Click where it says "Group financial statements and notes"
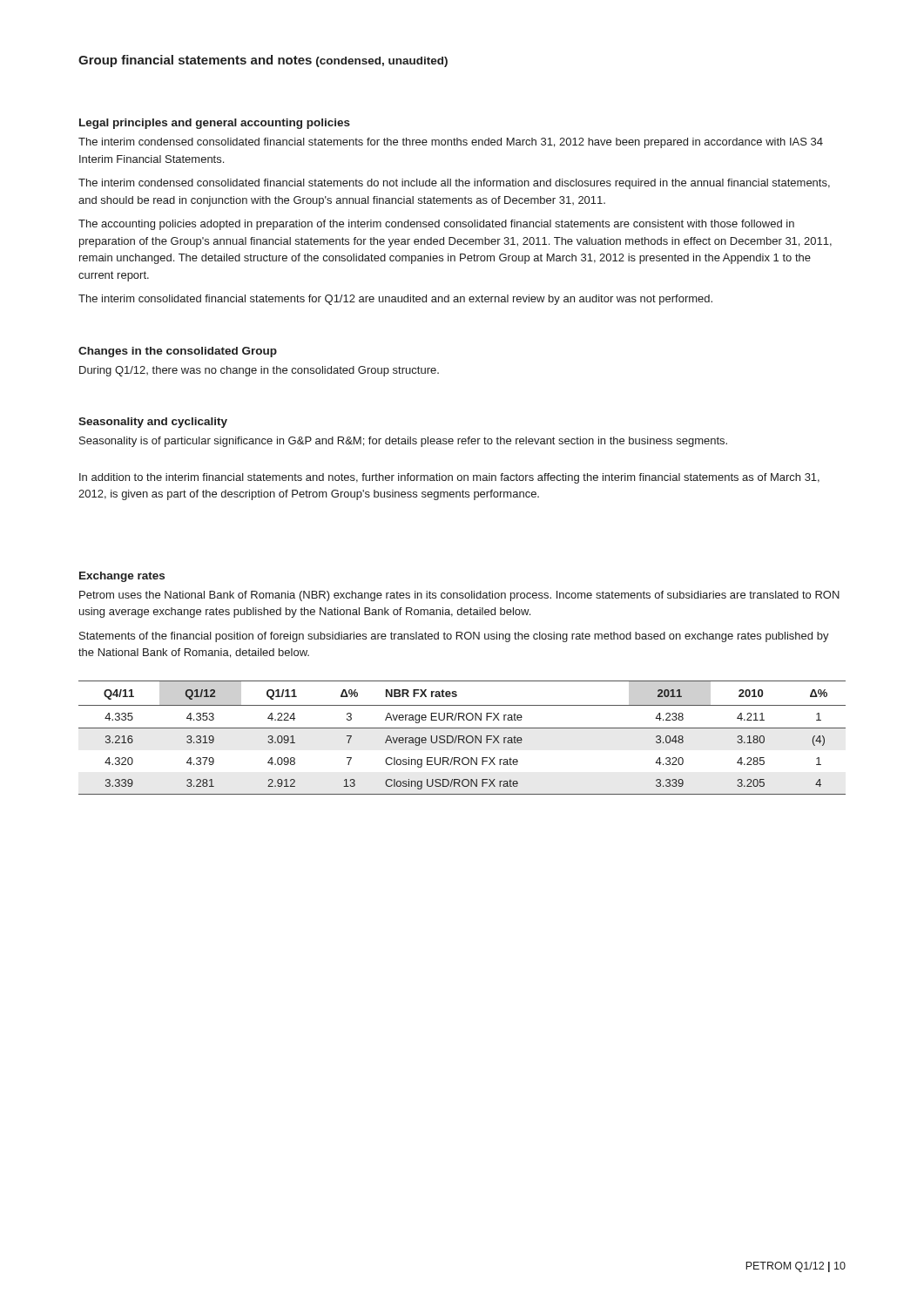The width and height of the screenshot is (924, 1307). [x=195, y=60]
